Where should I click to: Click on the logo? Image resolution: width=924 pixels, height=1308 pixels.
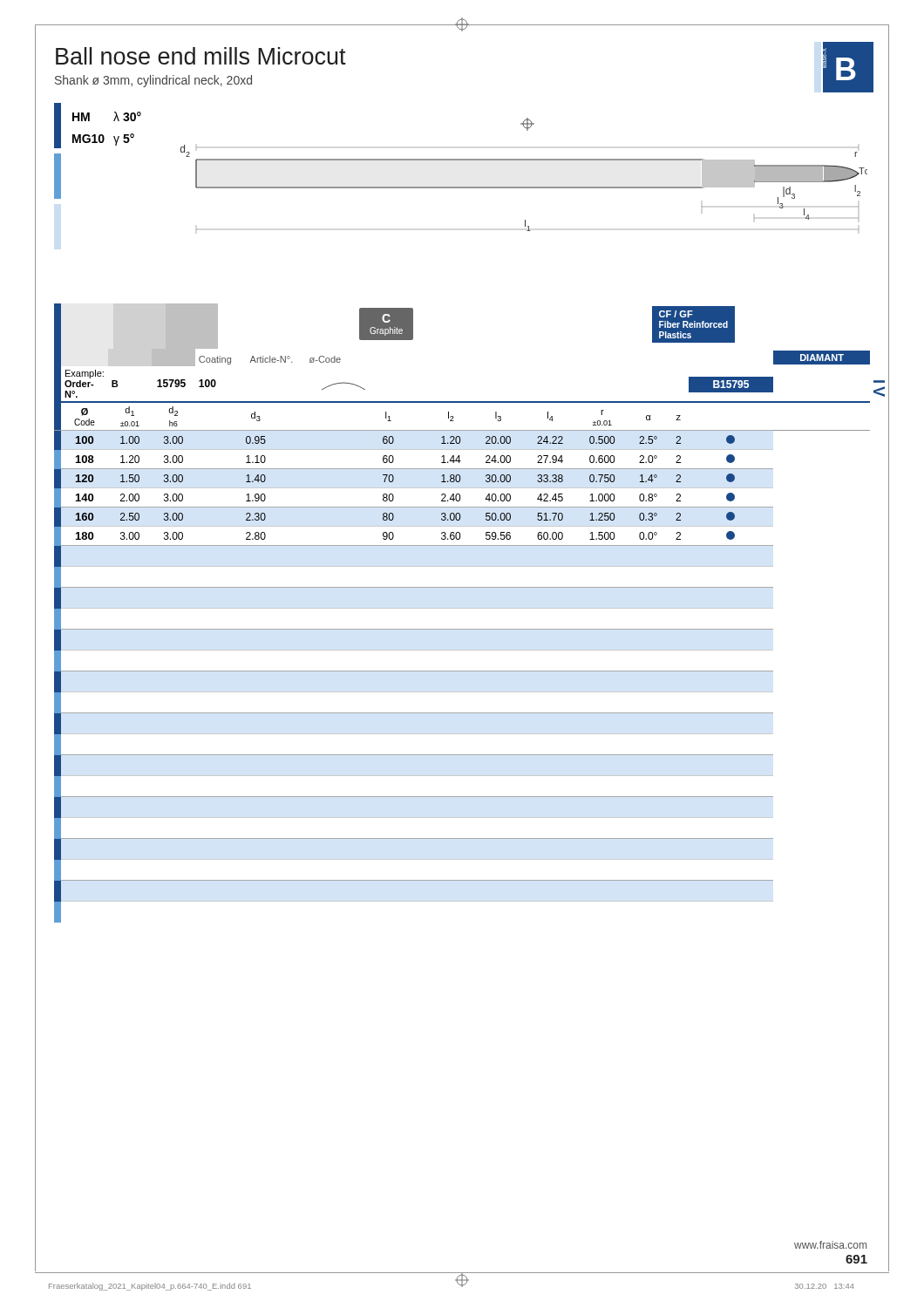pyautogui.click(x=844, y=68)
